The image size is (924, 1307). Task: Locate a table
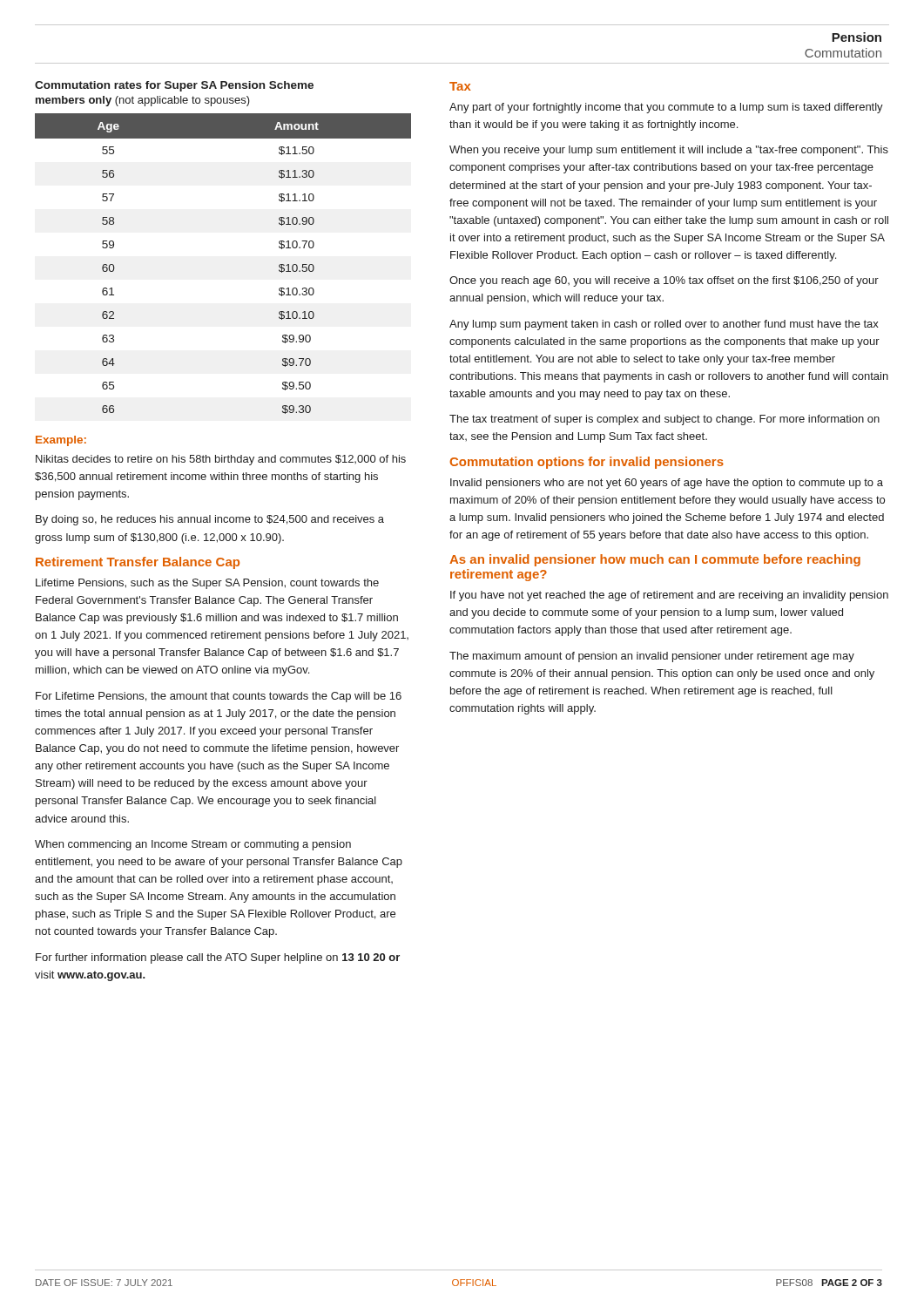pos(223,267)
